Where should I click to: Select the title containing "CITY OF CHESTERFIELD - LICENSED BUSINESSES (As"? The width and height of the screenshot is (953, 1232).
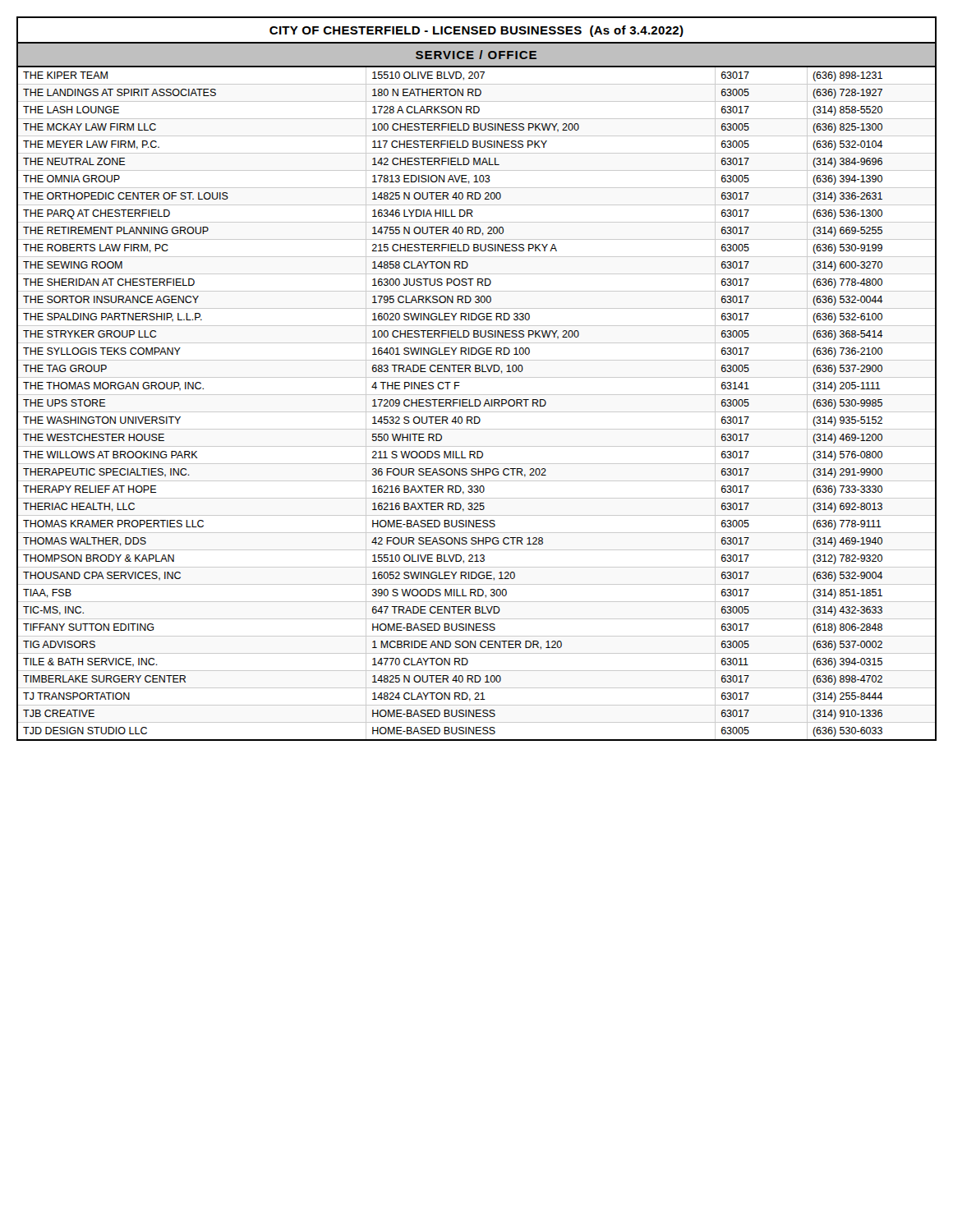click(x=476, y=30)
